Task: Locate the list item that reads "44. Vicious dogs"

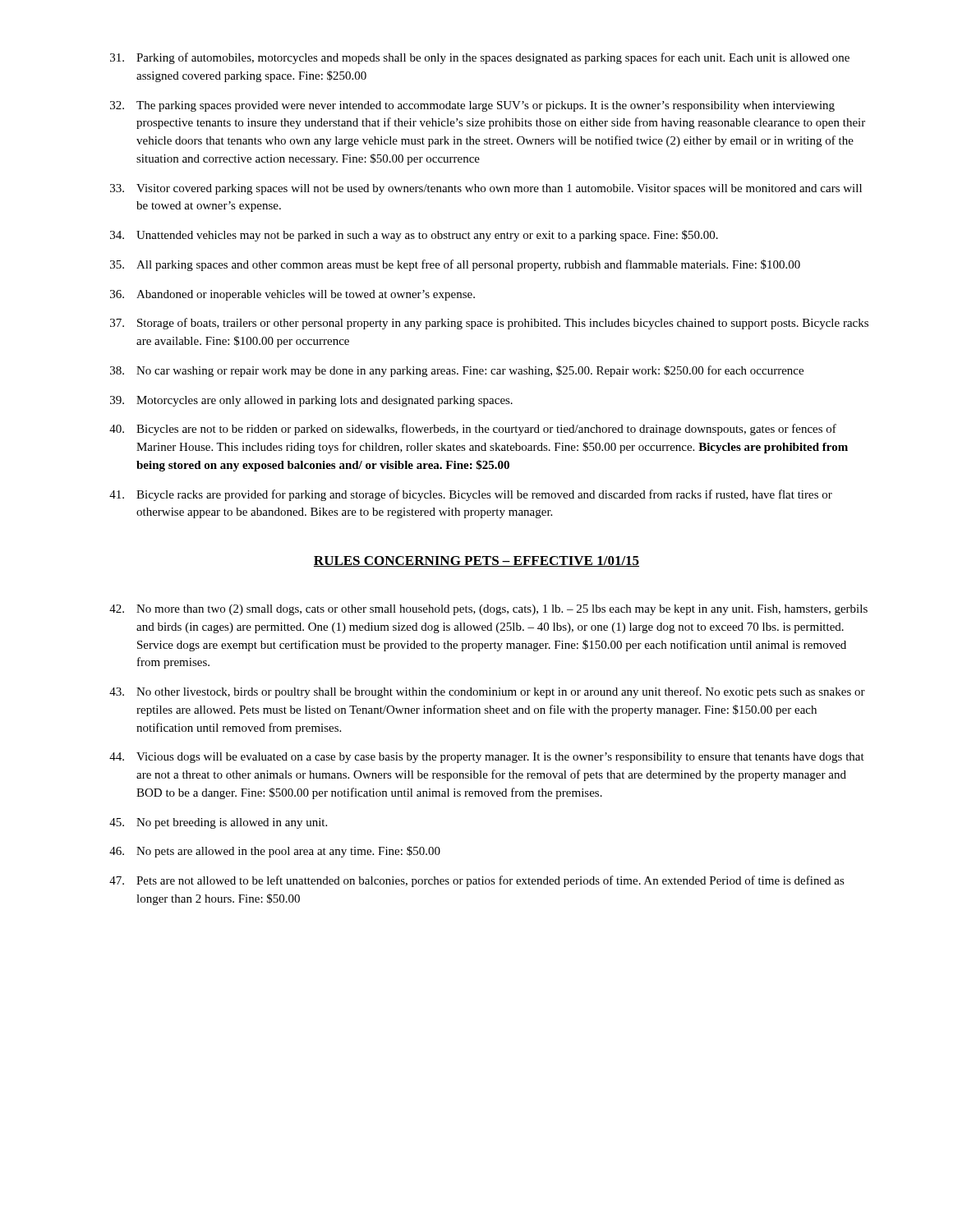Action: click(x=476, y=775)
